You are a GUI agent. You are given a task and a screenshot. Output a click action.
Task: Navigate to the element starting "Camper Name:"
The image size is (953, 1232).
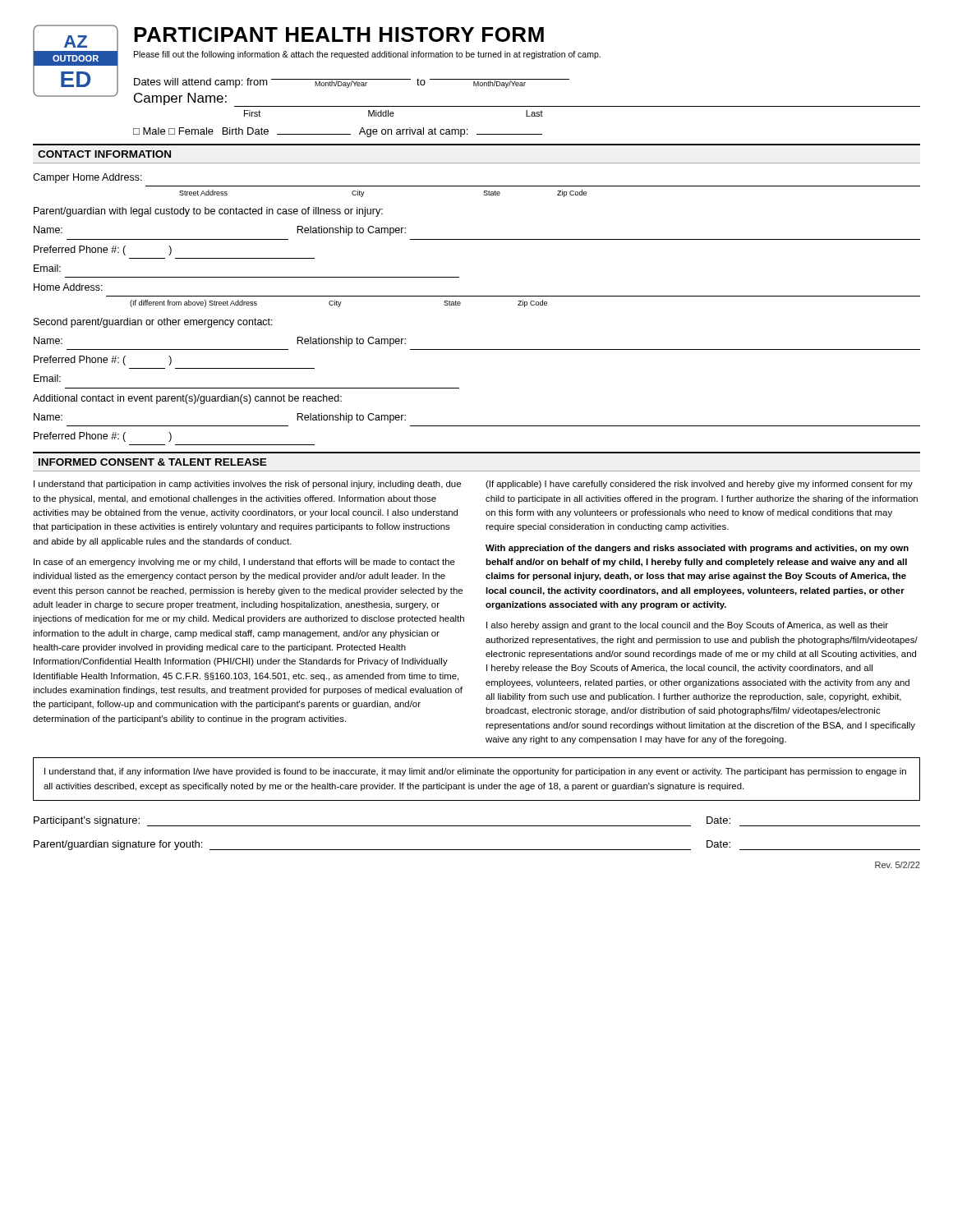(527, 98)
